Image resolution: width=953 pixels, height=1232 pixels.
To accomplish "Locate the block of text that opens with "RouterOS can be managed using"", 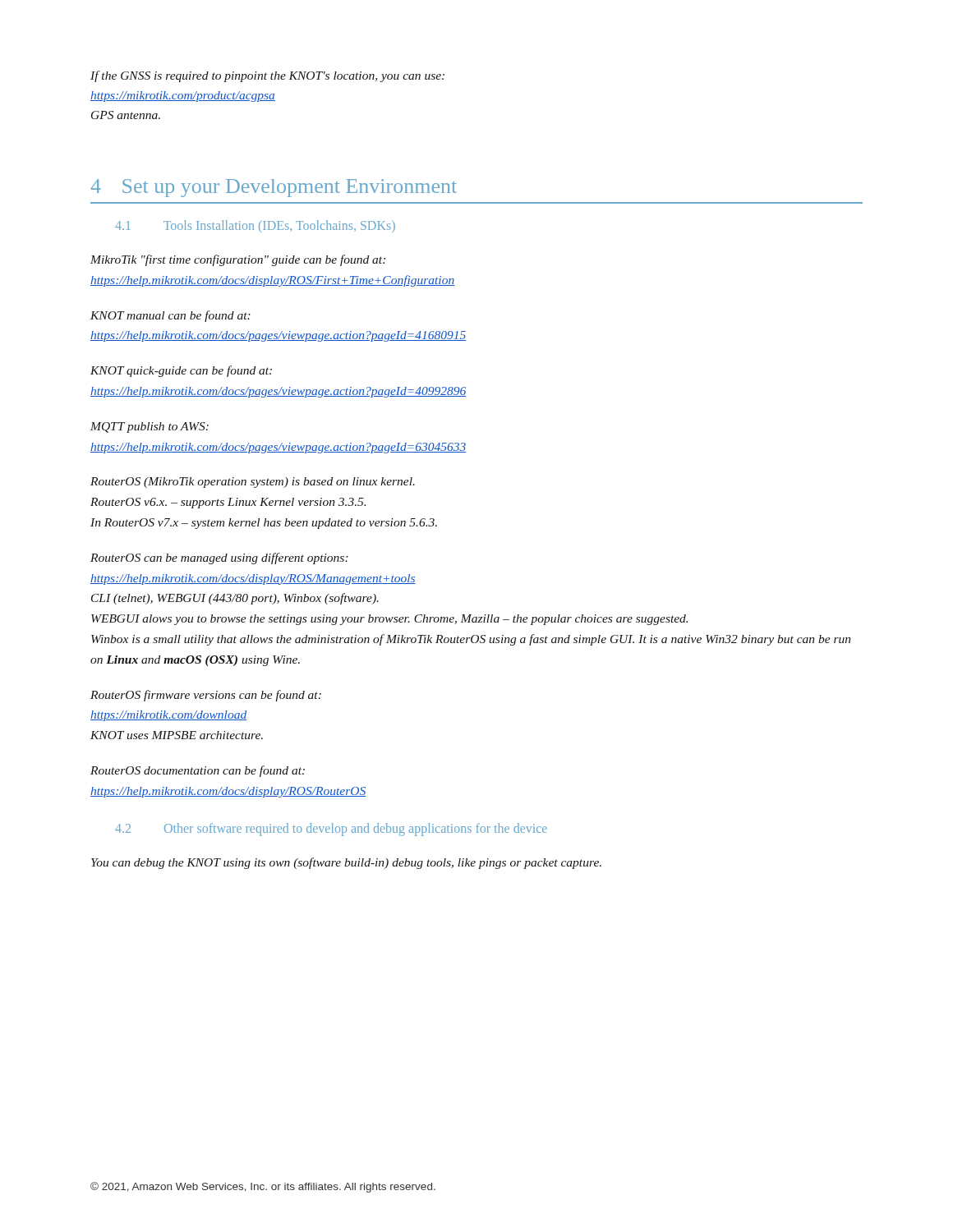I will (471, 608).
